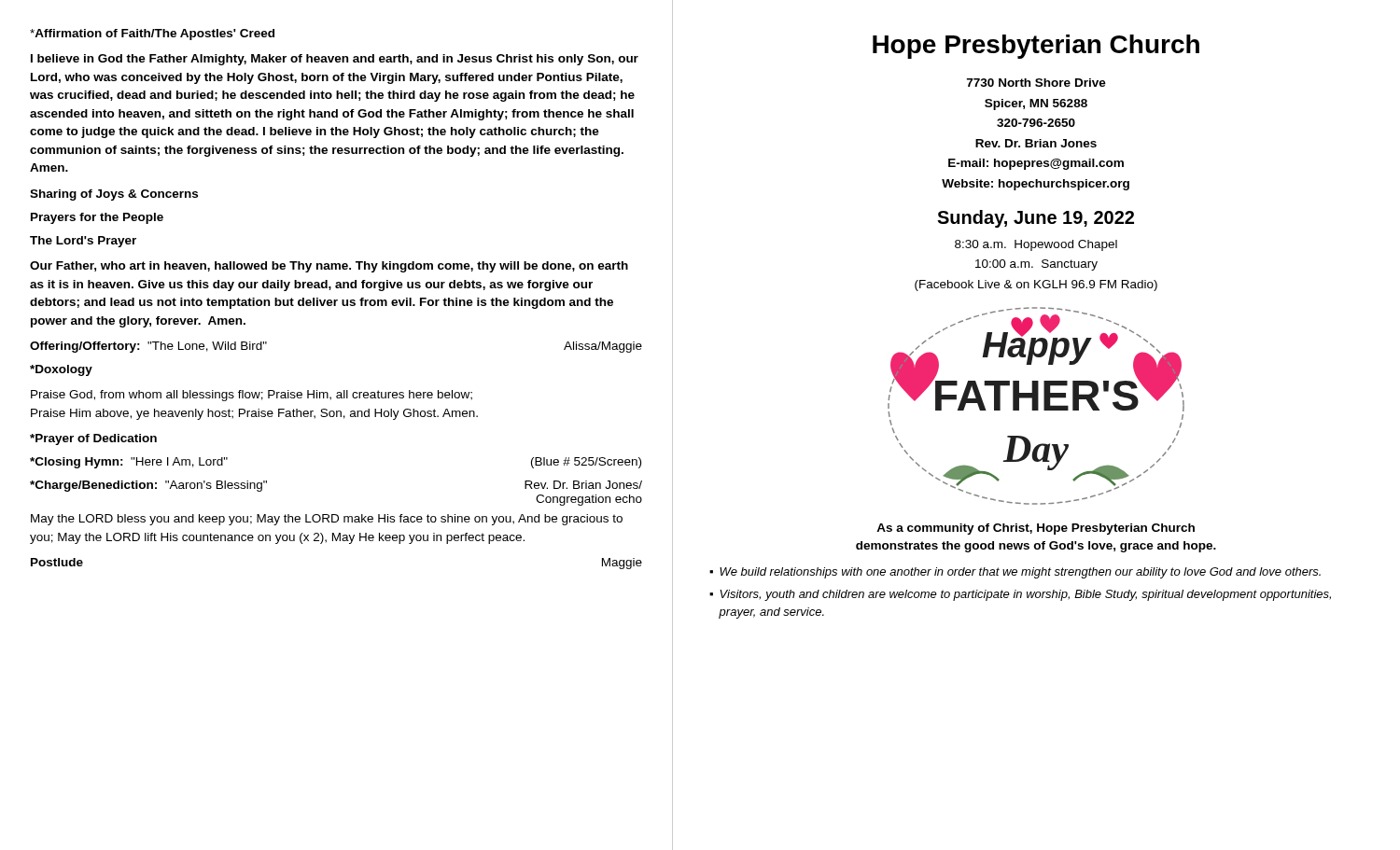The width and height of the screenshot is (1400, 850).
Task: Click where it says "*Prayer of Dedication"
Action: (94, 438)
